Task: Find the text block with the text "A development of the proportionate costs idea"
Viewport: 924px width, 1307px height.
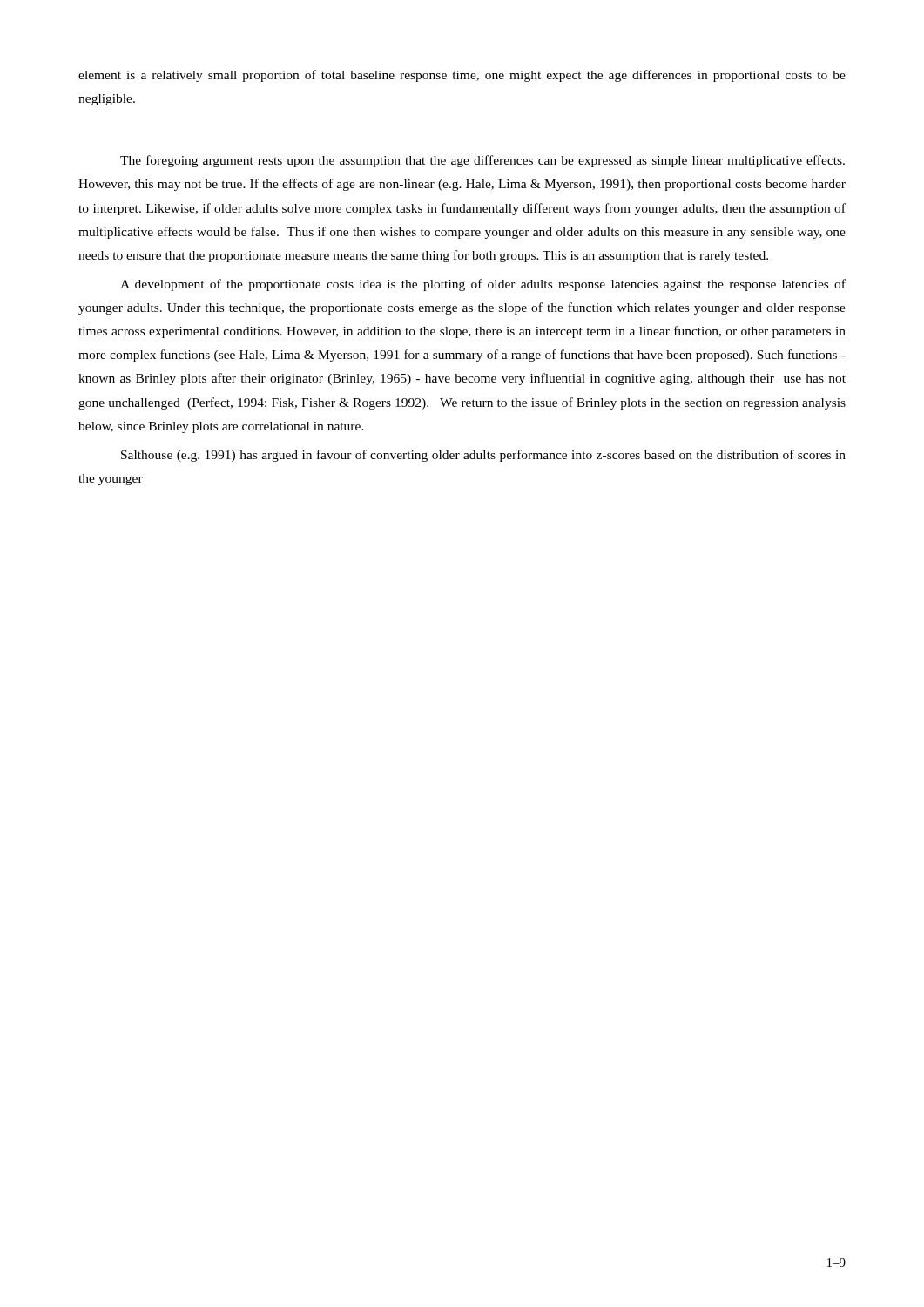Action: 462,354
